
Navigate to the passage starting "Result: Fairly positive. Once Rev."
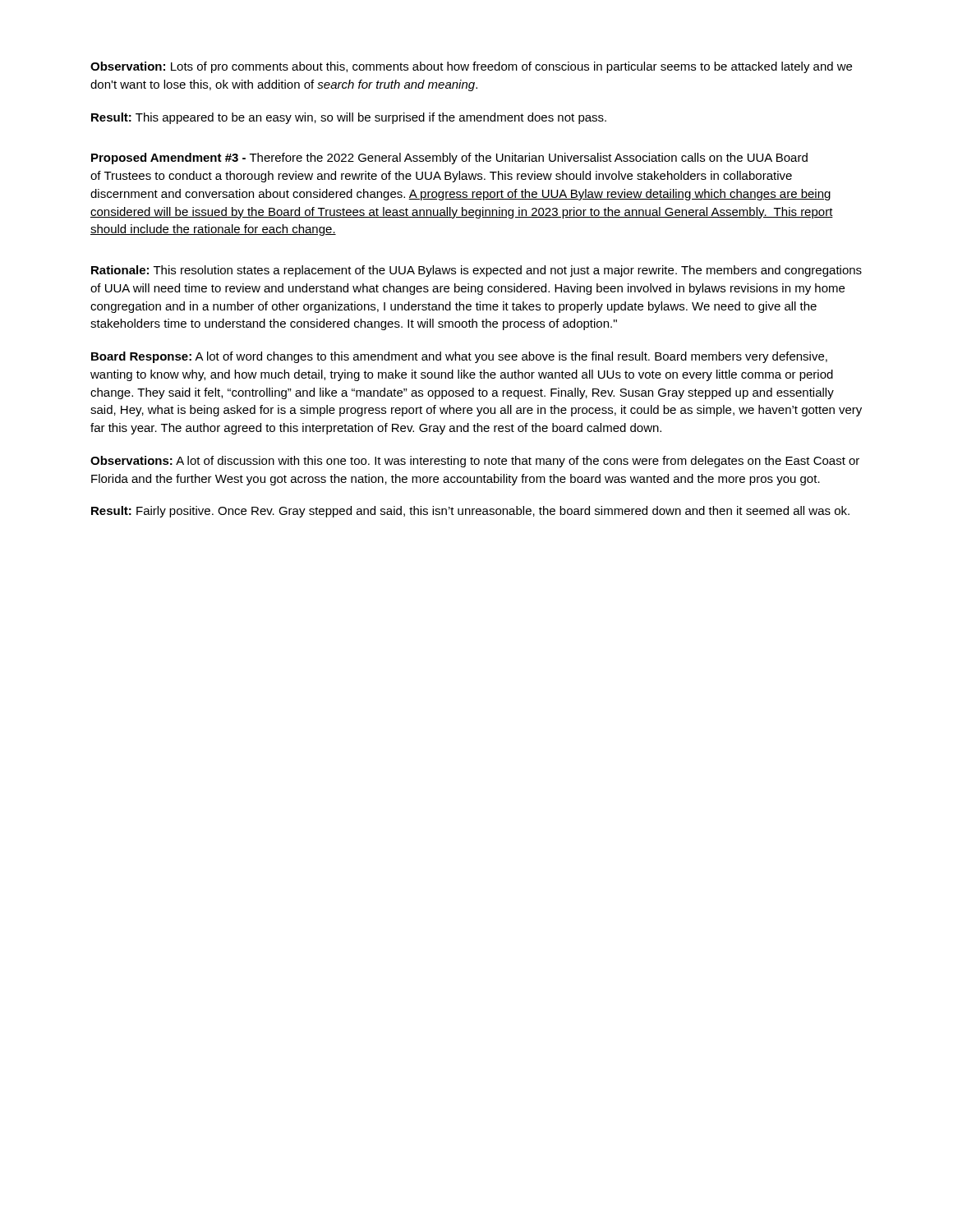point(470,511)
